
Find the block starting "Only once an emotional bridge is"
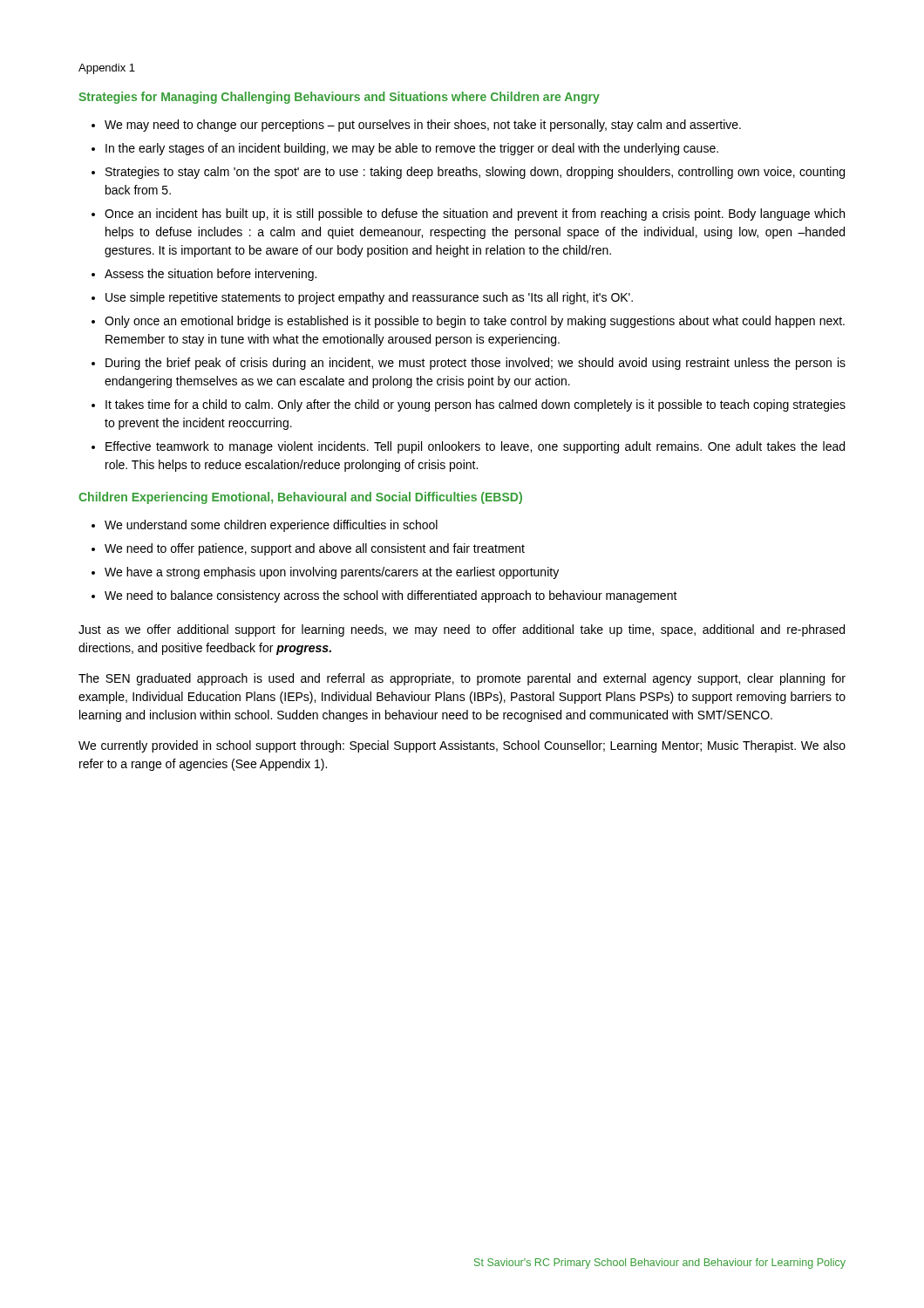click(x=475, y=330)
